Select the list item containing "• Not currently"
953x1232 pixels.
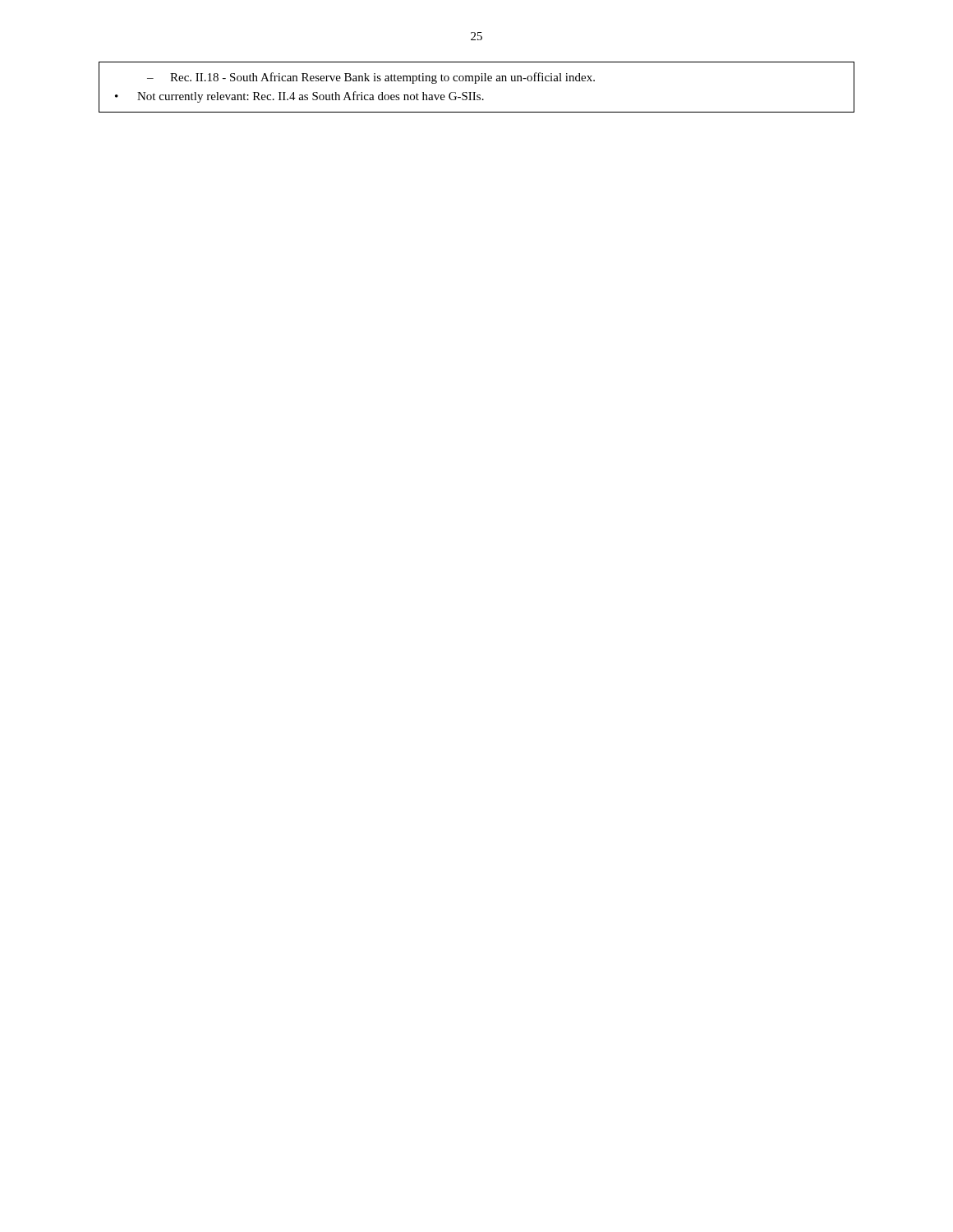tap(299, 97)
